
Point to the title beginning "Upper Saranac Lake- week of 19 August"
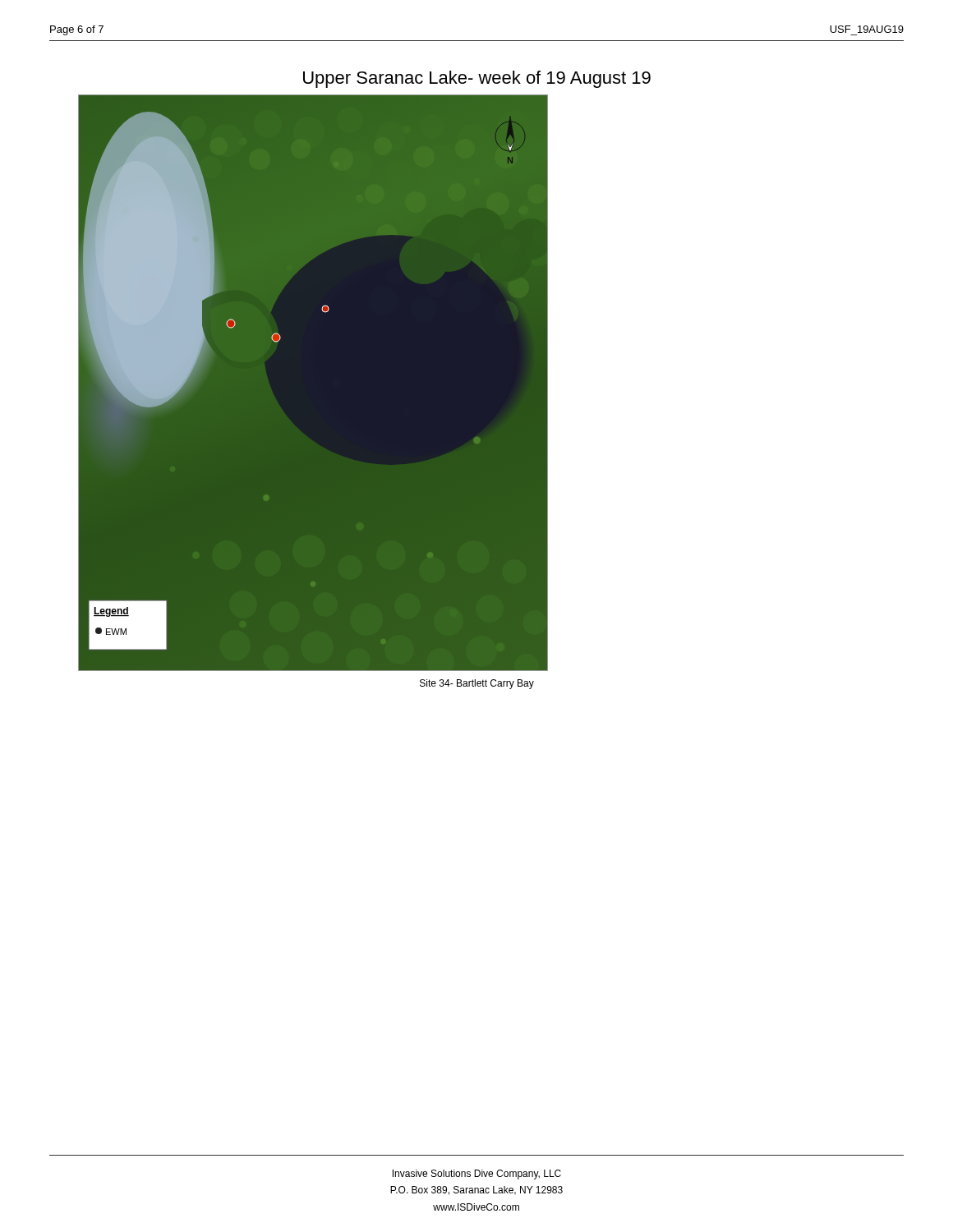coord(476,78)
